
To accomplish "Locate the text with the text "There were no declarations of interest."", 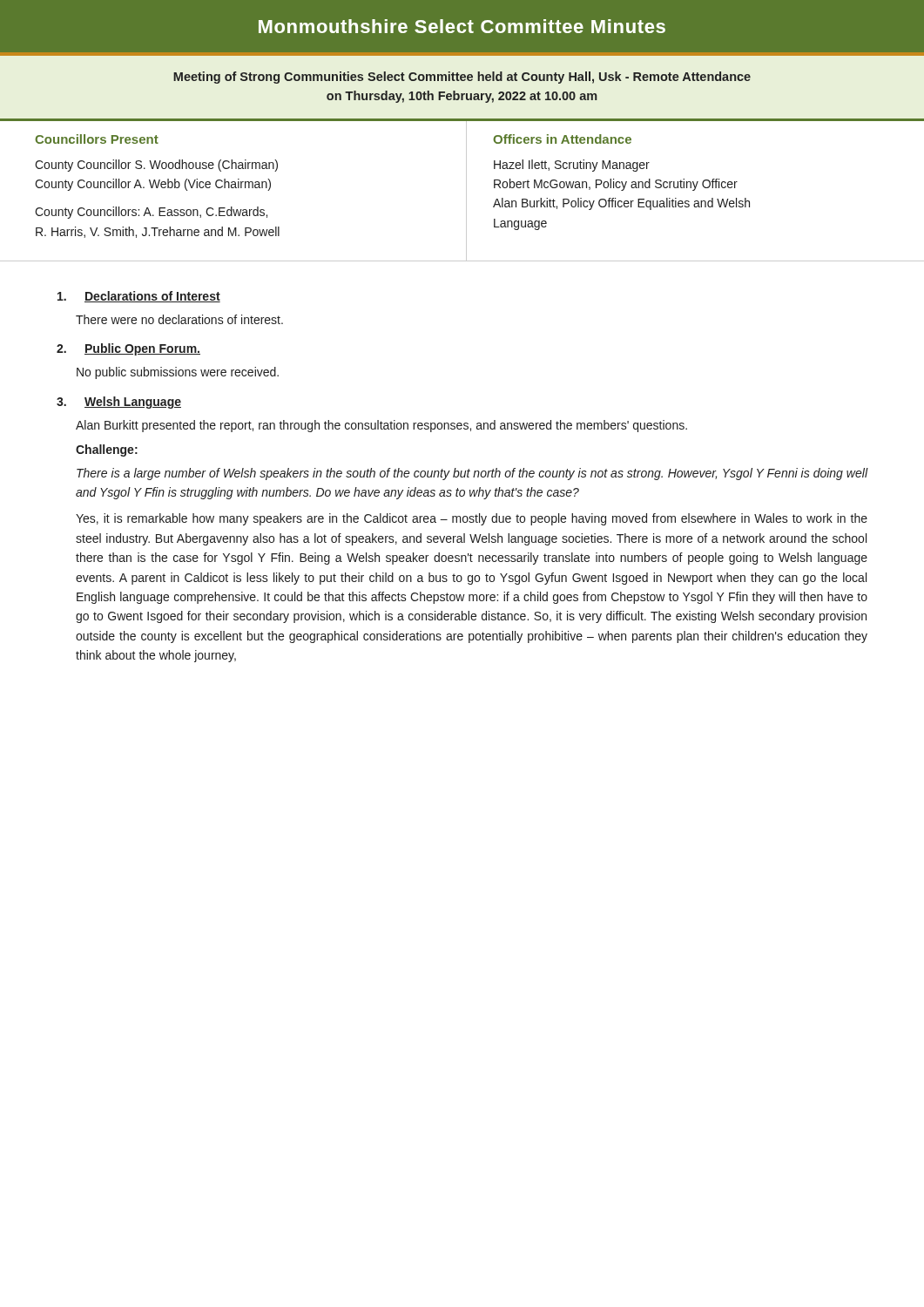I will pos(180,320).
